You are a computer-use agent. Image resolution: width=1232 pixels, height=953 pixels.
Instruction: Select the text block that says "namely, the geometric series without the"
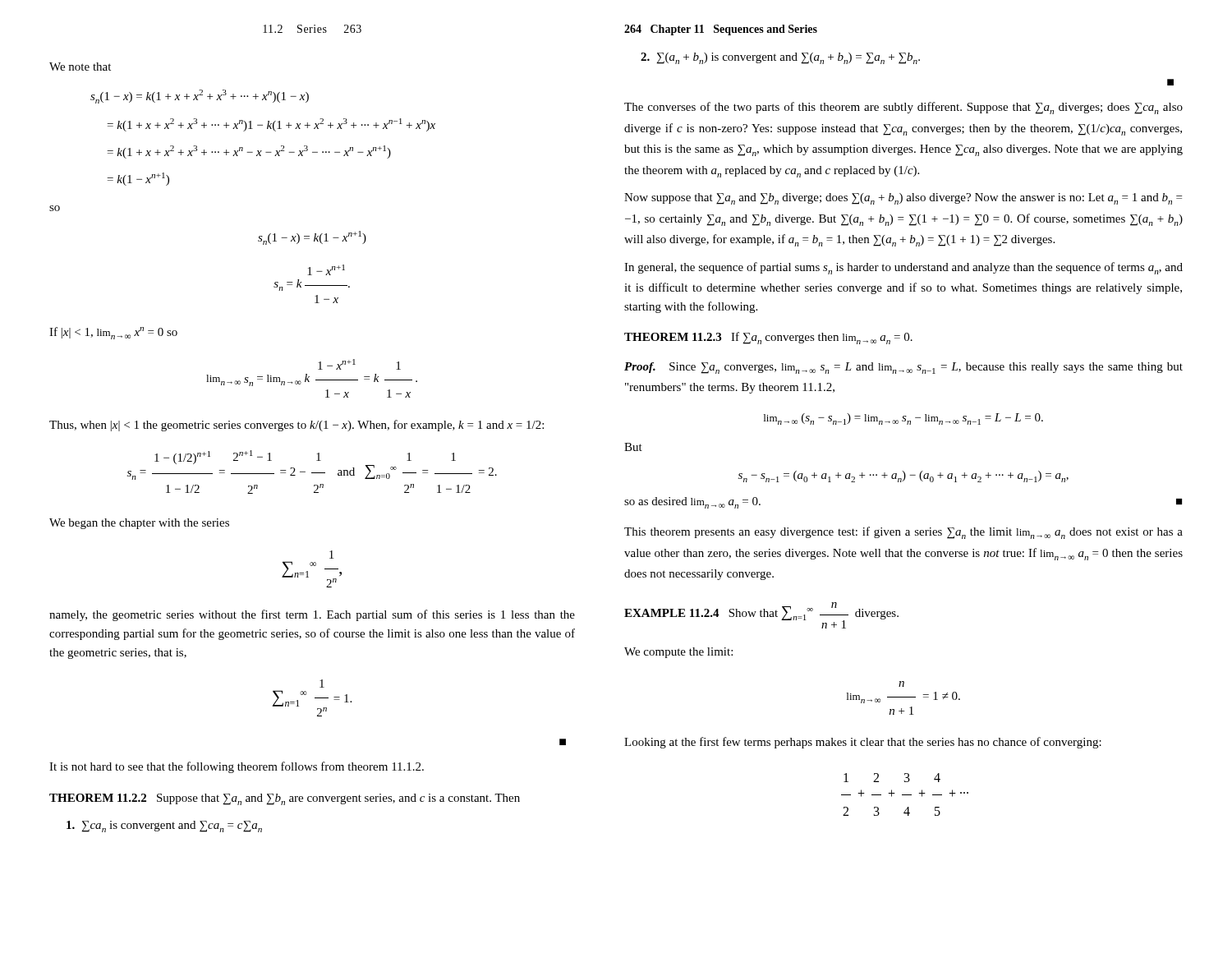pos(312,634)
